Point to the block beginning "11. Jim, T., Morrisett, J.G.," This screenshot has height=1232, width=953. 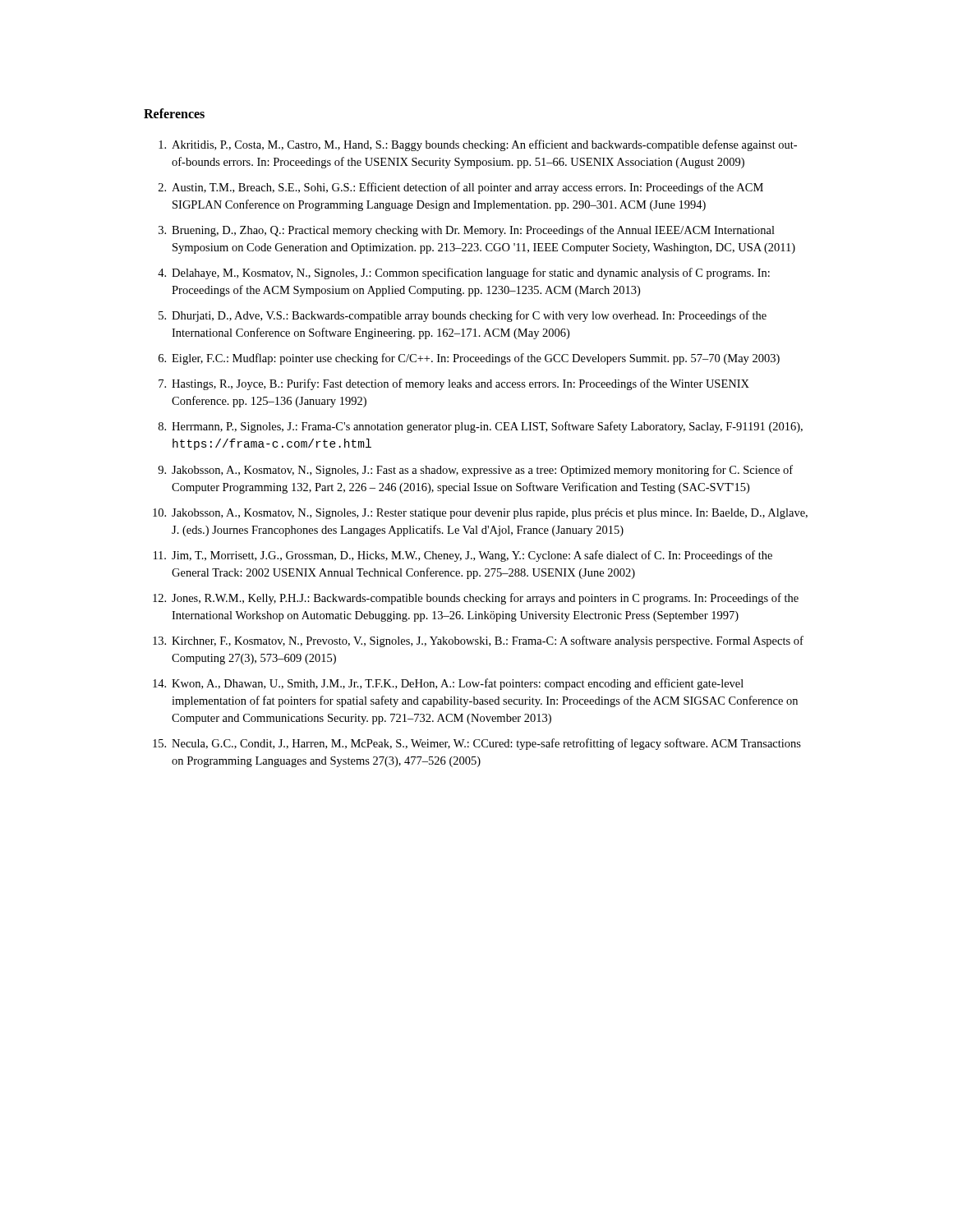[x=476, y=565]
